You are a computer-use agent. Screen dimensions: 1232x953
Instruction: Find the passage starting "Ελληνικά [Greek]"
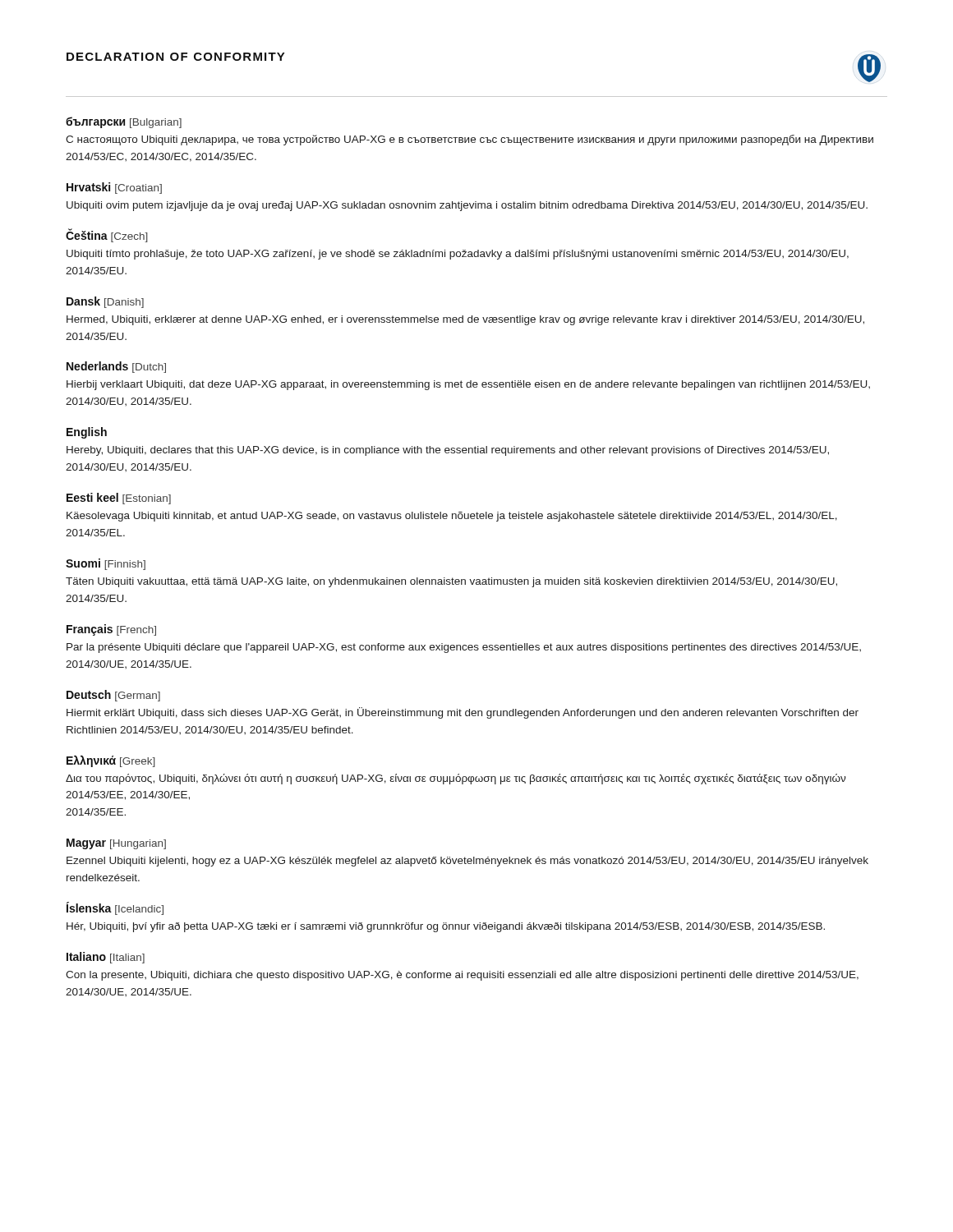pos(111,760)
